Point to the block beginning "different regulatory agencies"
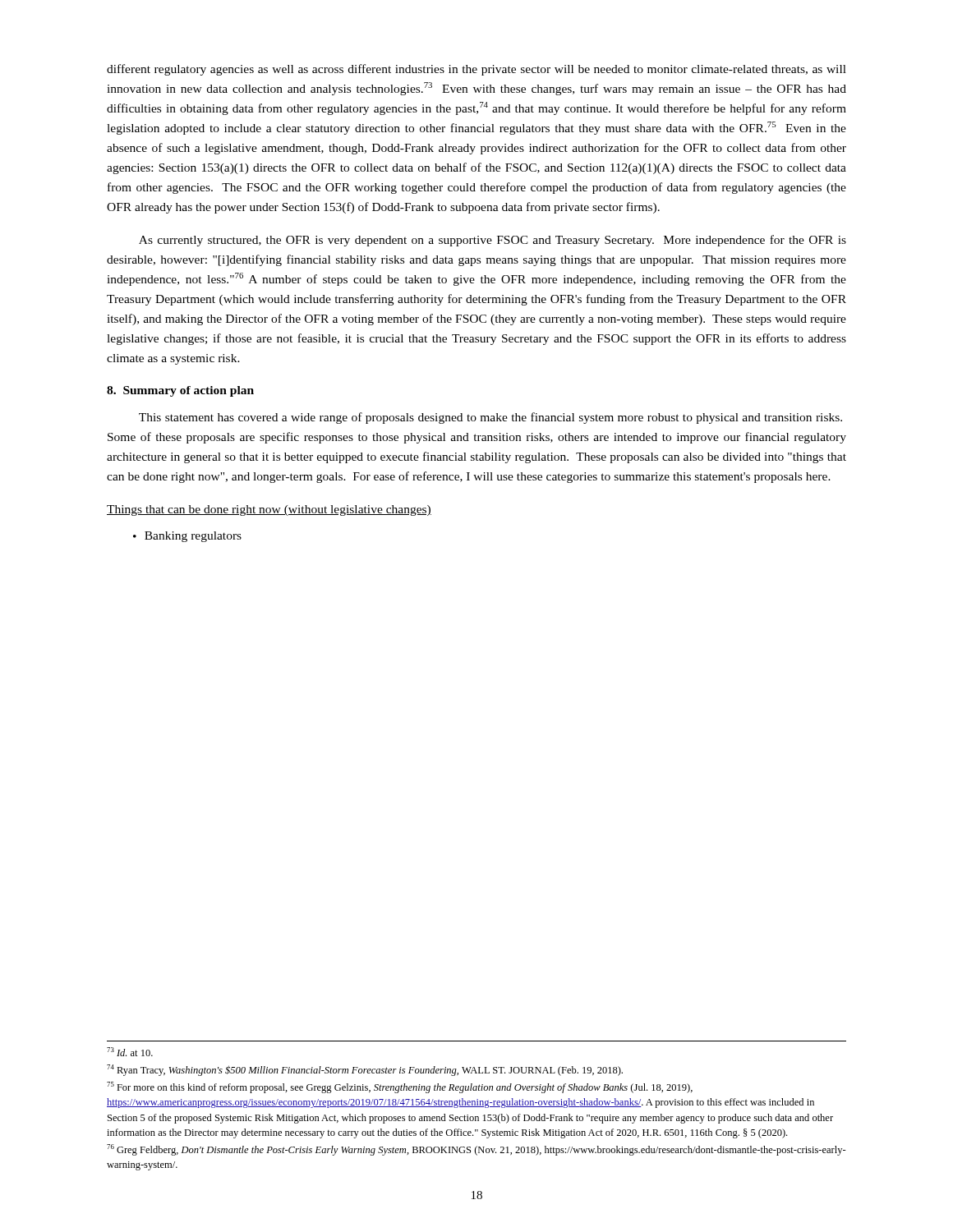This screenshot has height=1232, width=953. tap(476, 138)
